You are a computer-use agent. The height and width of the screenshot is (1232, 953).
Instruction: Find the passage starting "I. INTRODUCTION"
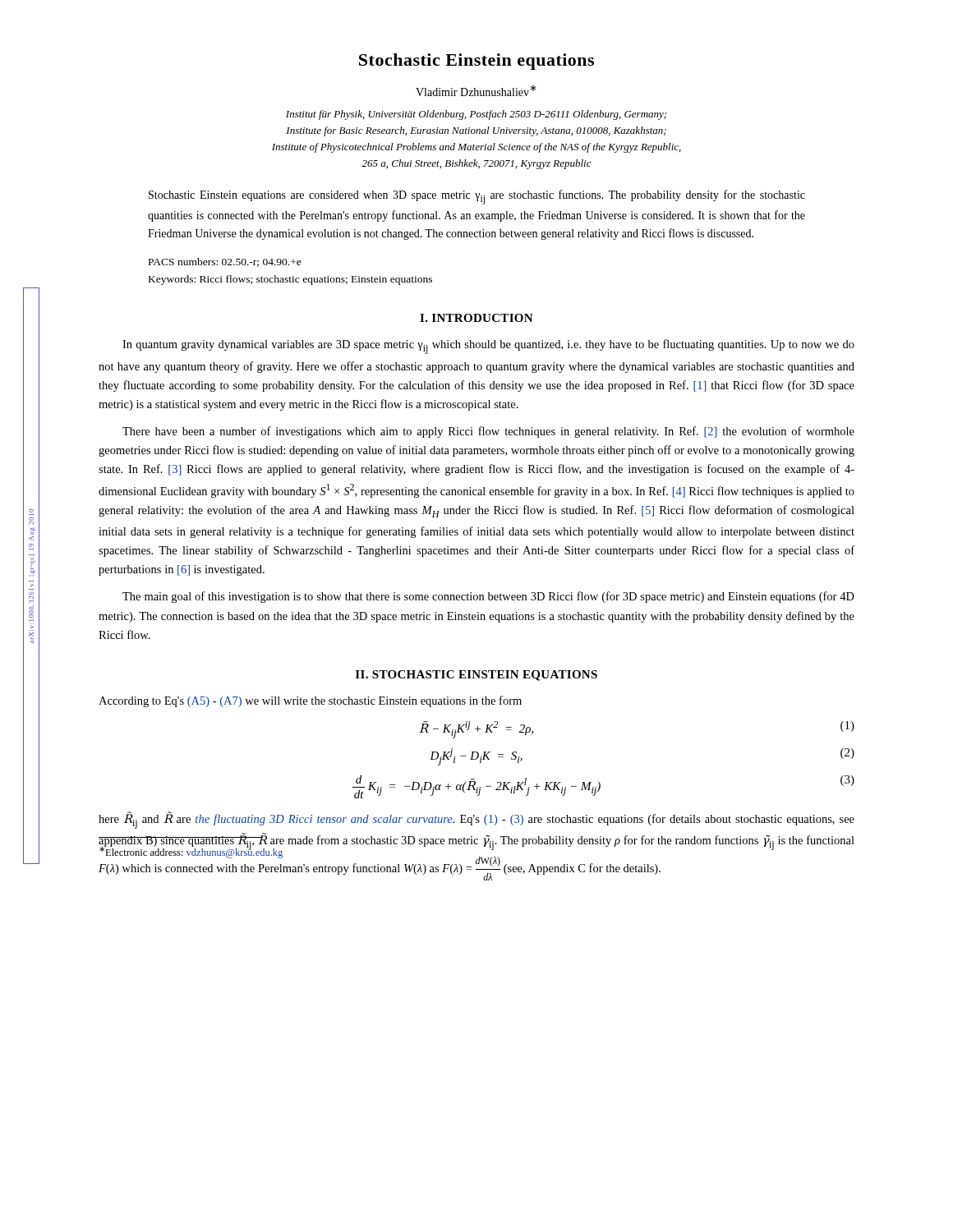coord(476,318)
